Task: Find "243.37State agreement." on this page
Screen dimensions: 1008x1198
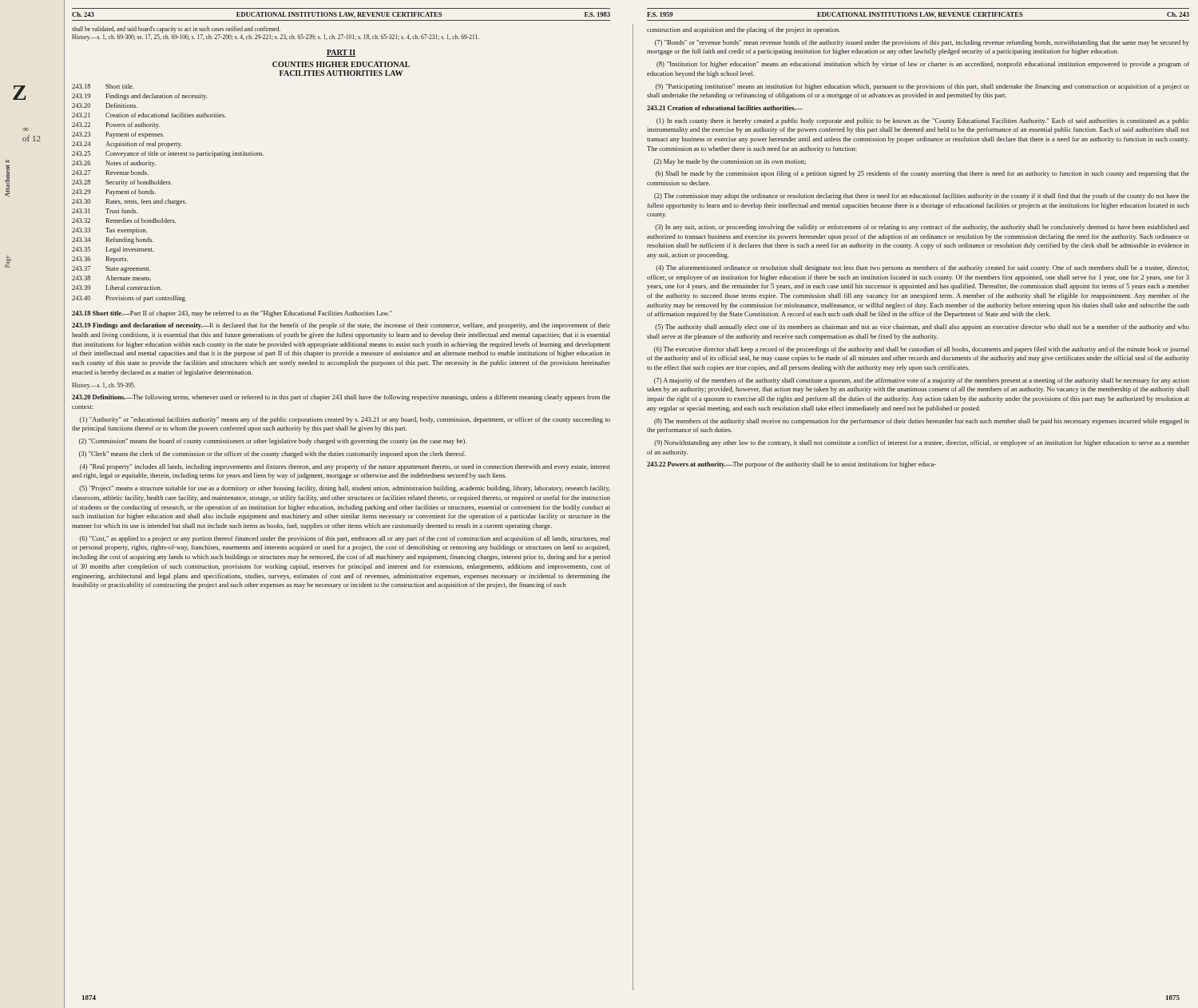Action: tap(111, 269)
